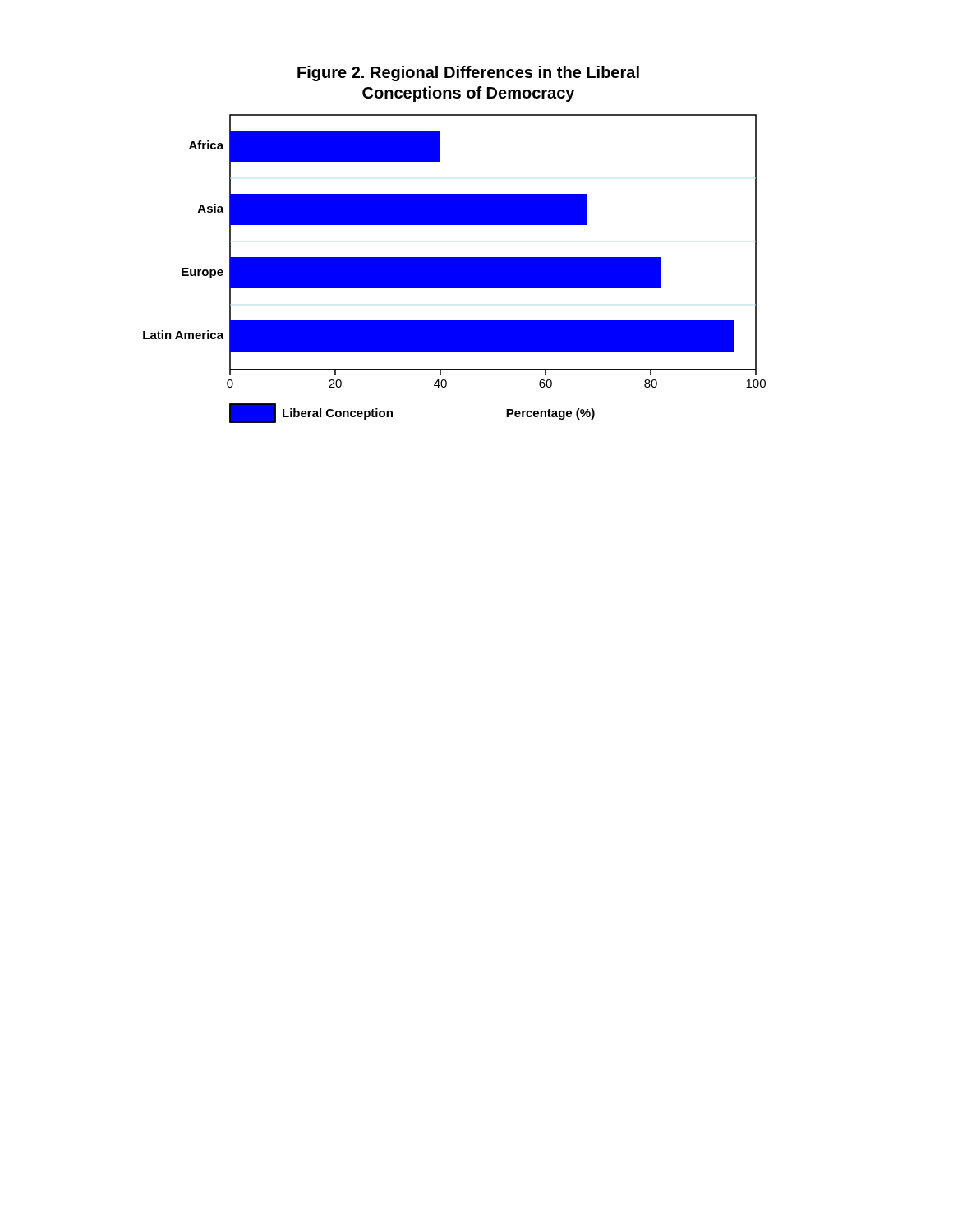The image size is (953, 1232).
Task: Find the bar chart
Action: 468,255
